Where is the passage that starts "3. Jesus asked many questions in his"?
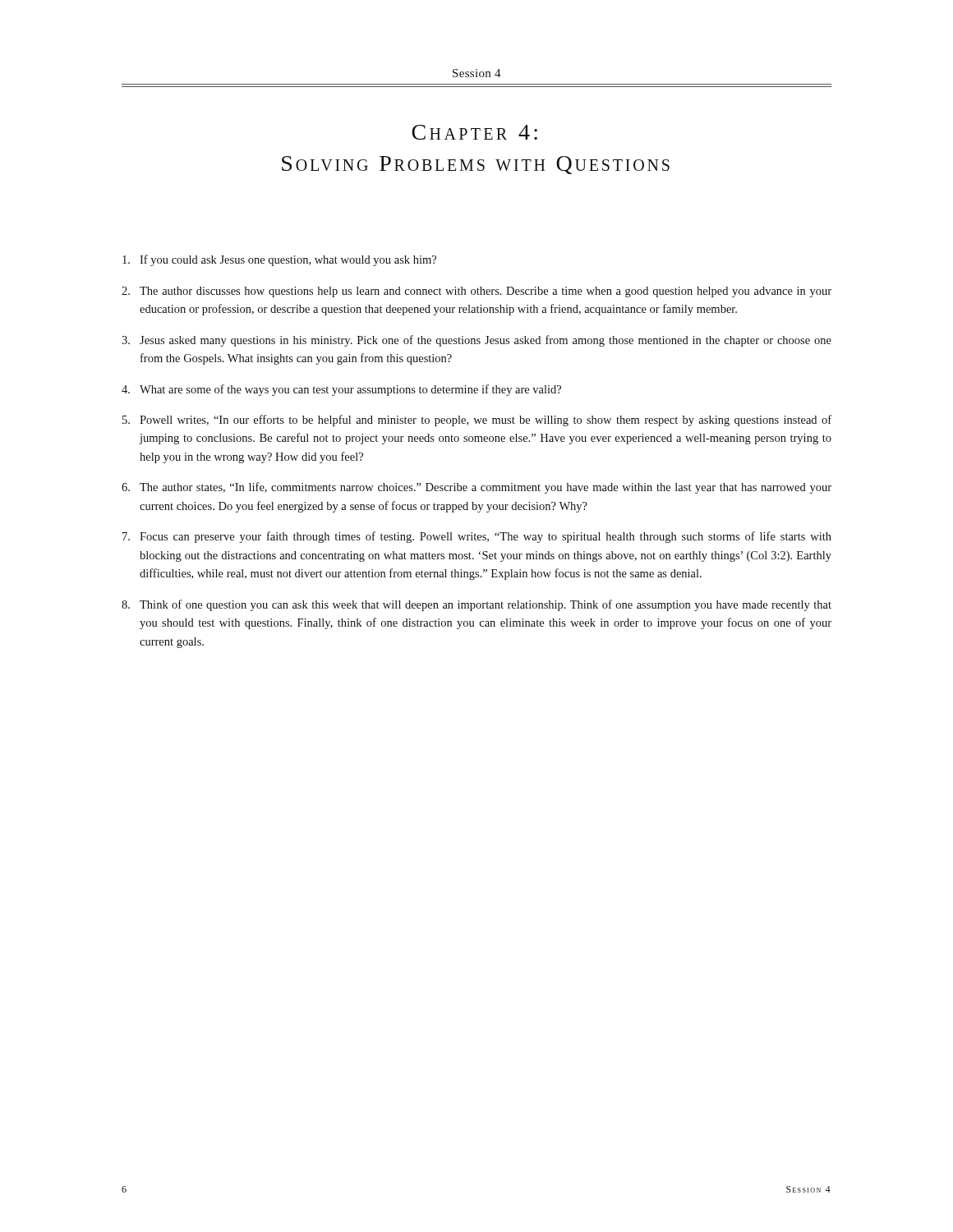This screenshot has width=953, height=1232. (476, 349)
